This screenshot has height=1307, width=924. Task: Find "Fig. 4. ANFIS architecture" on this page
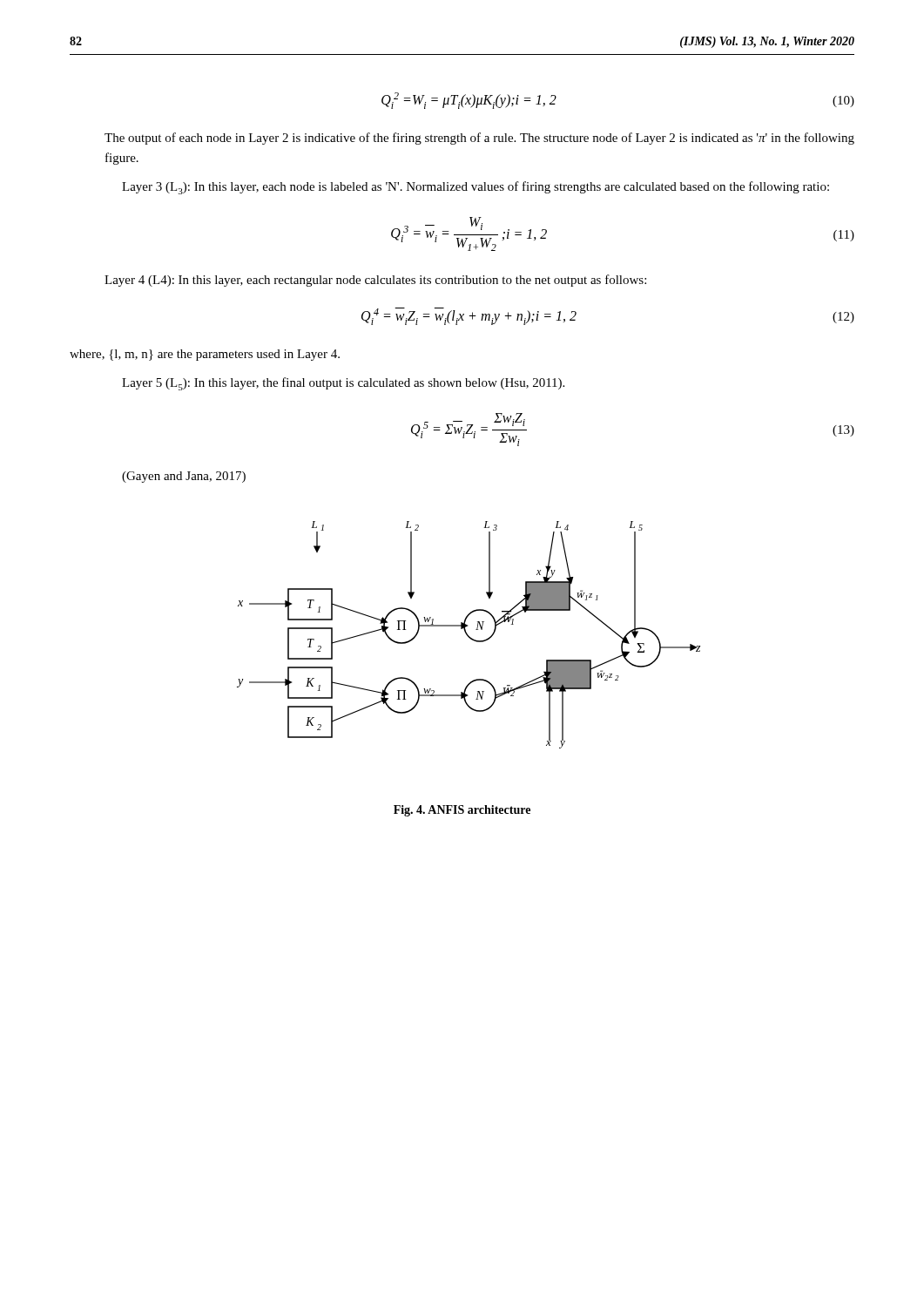click(462, 810)
